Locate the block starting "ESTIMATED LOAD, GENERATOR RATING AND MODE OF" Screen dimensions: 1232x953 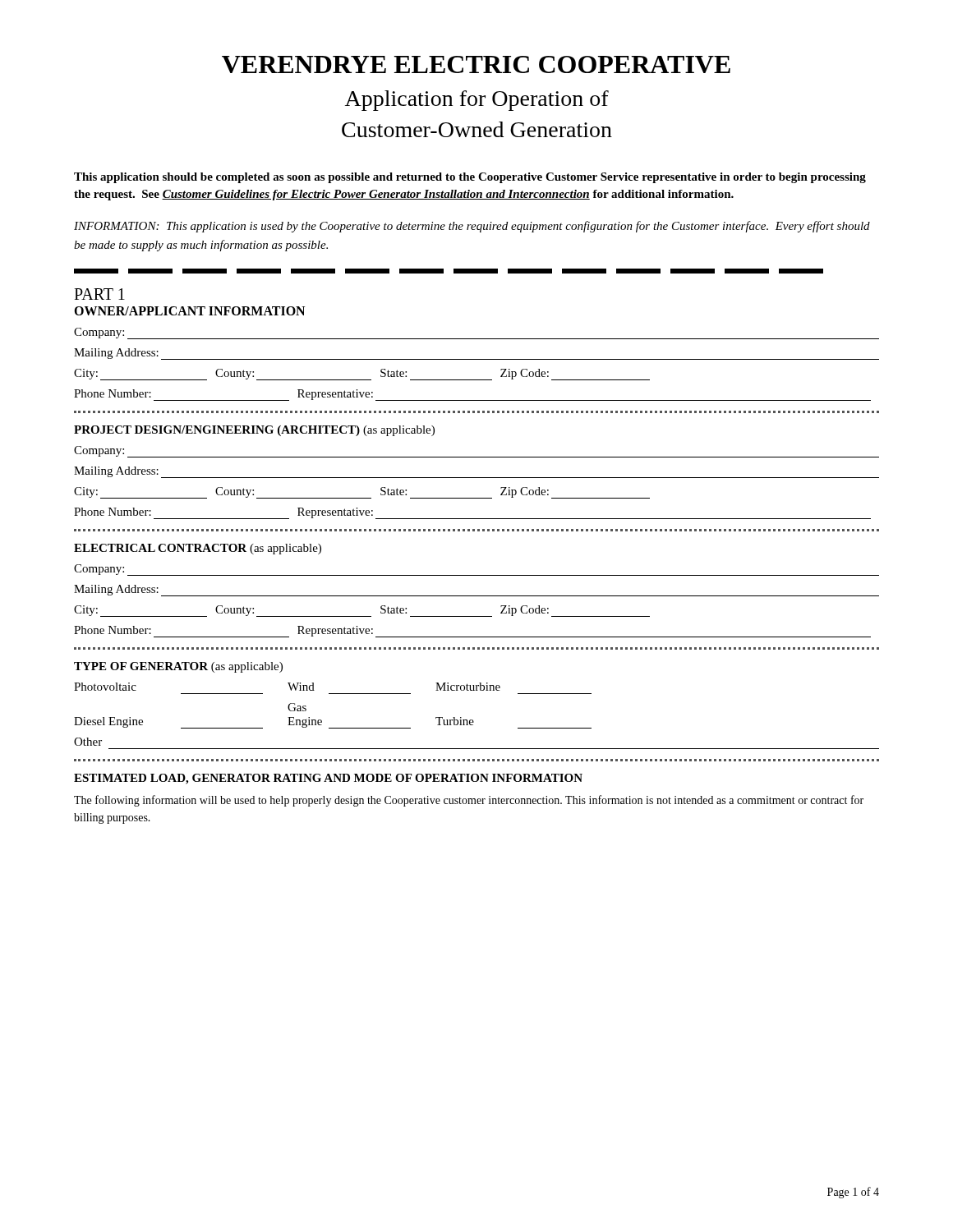click(328, 778)
